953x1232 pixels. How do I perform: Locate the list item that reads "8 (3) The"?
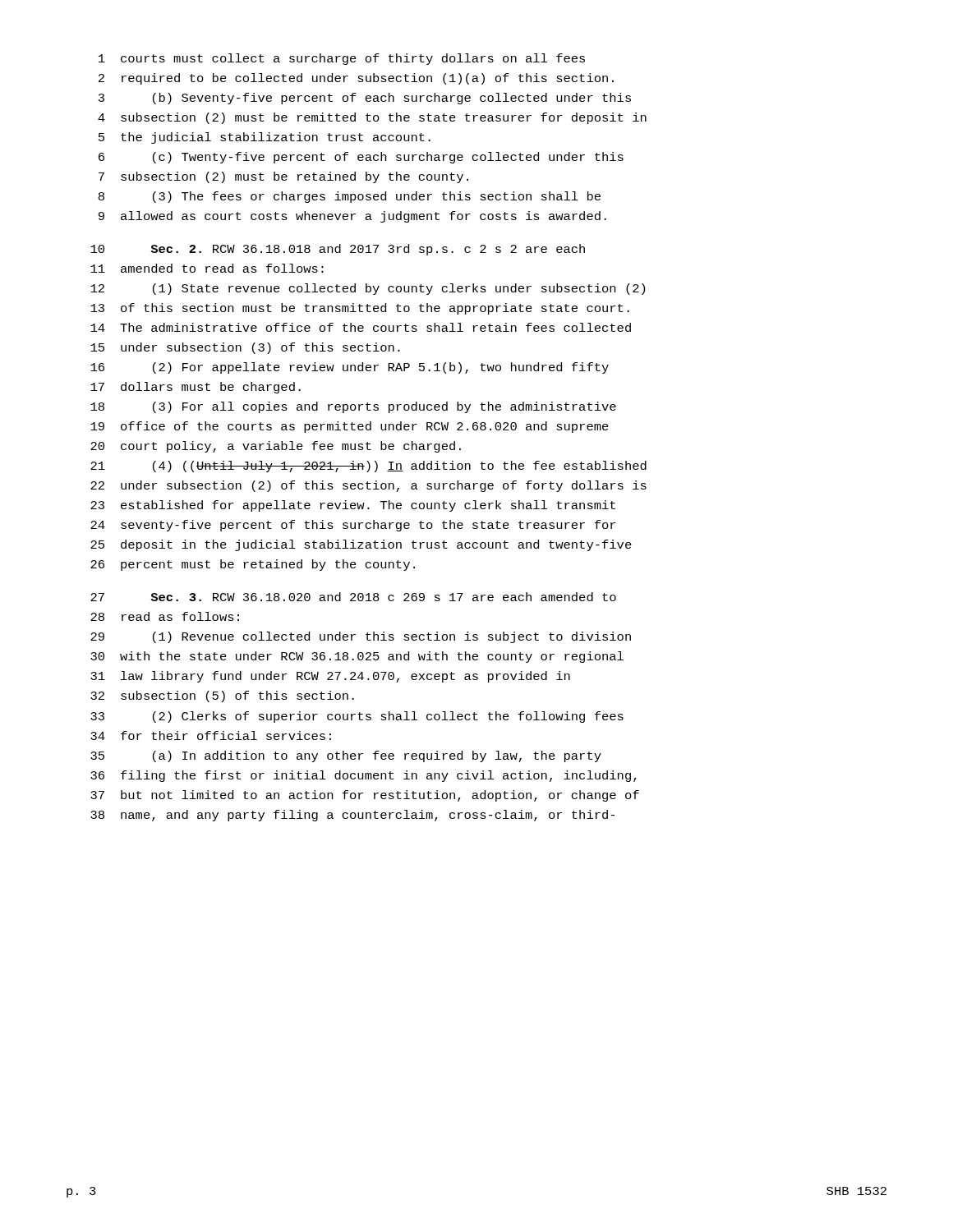click(476, 197)
